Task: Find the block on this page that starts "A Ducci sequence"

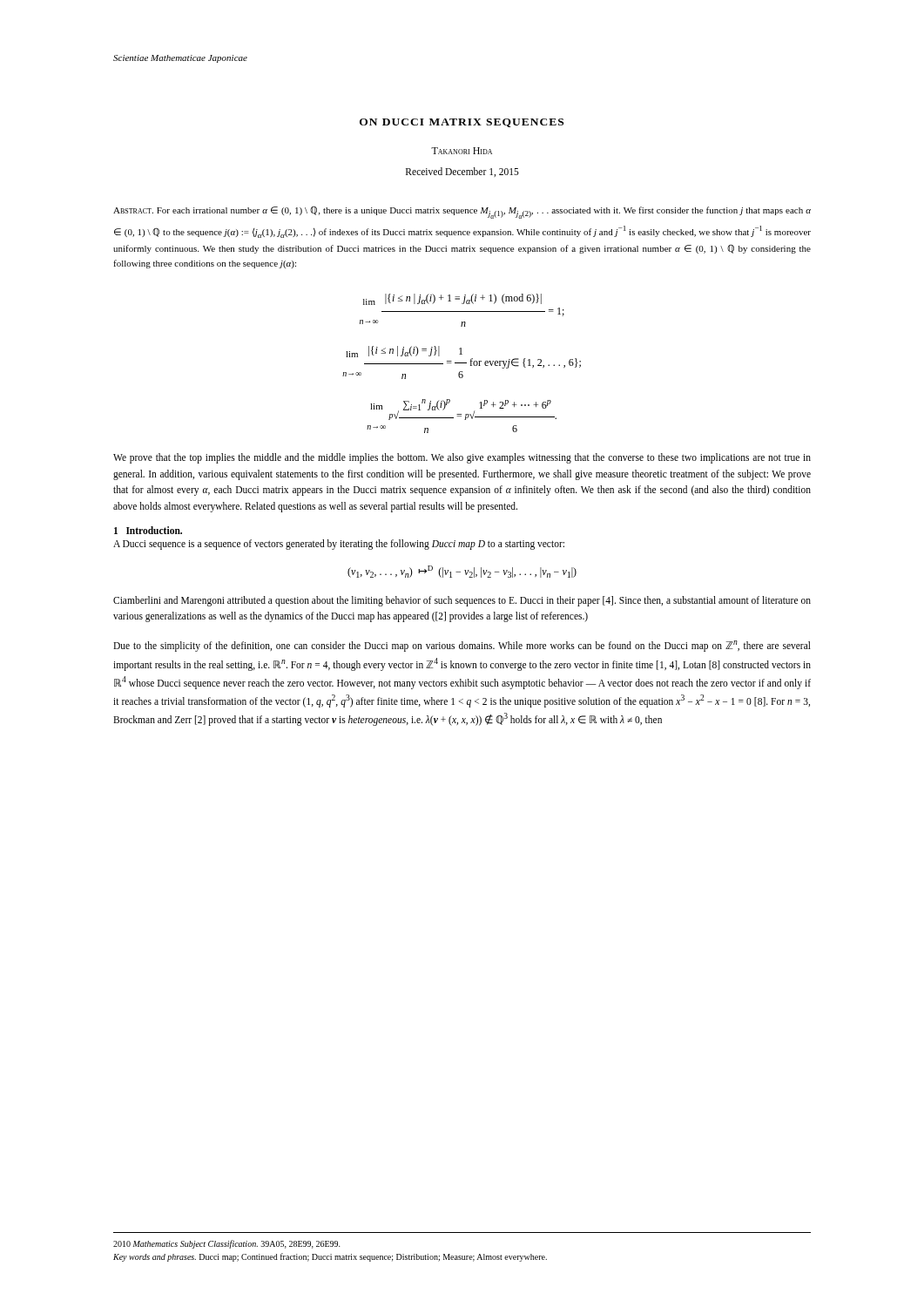Action: coord(339,544)
